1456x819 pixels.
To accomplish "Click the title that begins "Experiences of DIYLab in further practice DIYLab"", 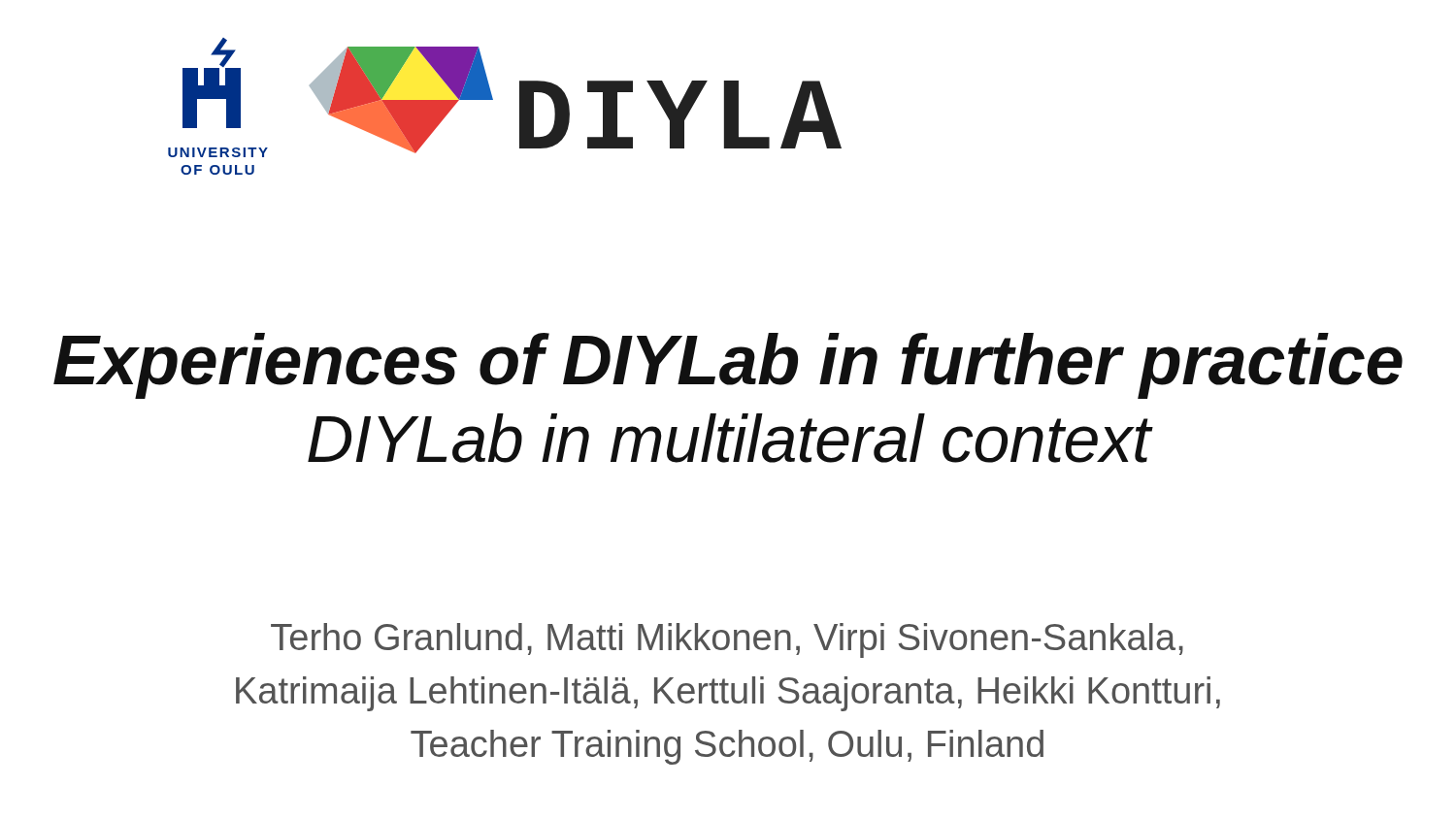I will pos(728,398).
